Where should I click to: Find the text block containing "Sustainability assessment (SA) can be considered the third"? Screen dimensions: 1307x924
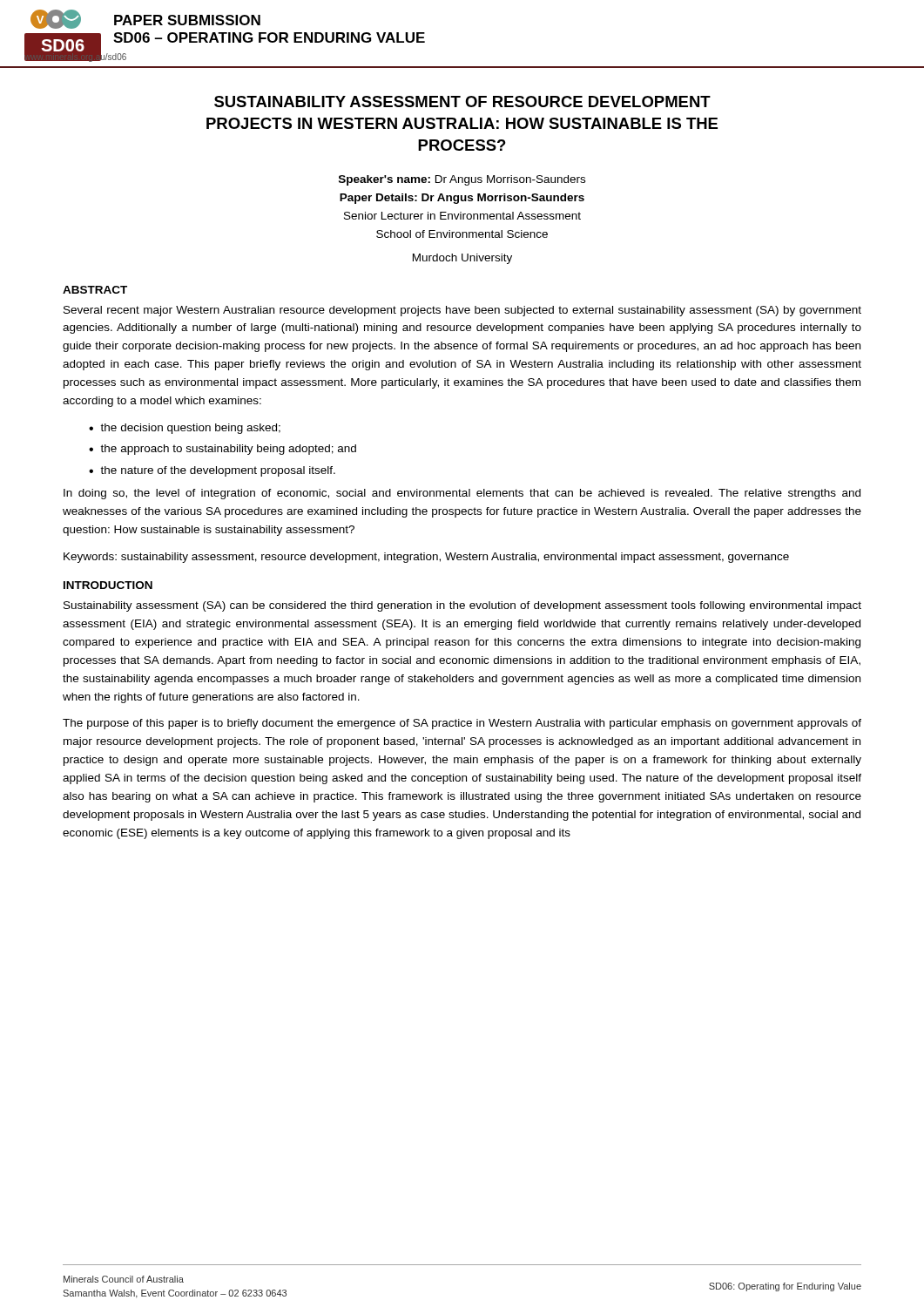(x=462, y=651)
